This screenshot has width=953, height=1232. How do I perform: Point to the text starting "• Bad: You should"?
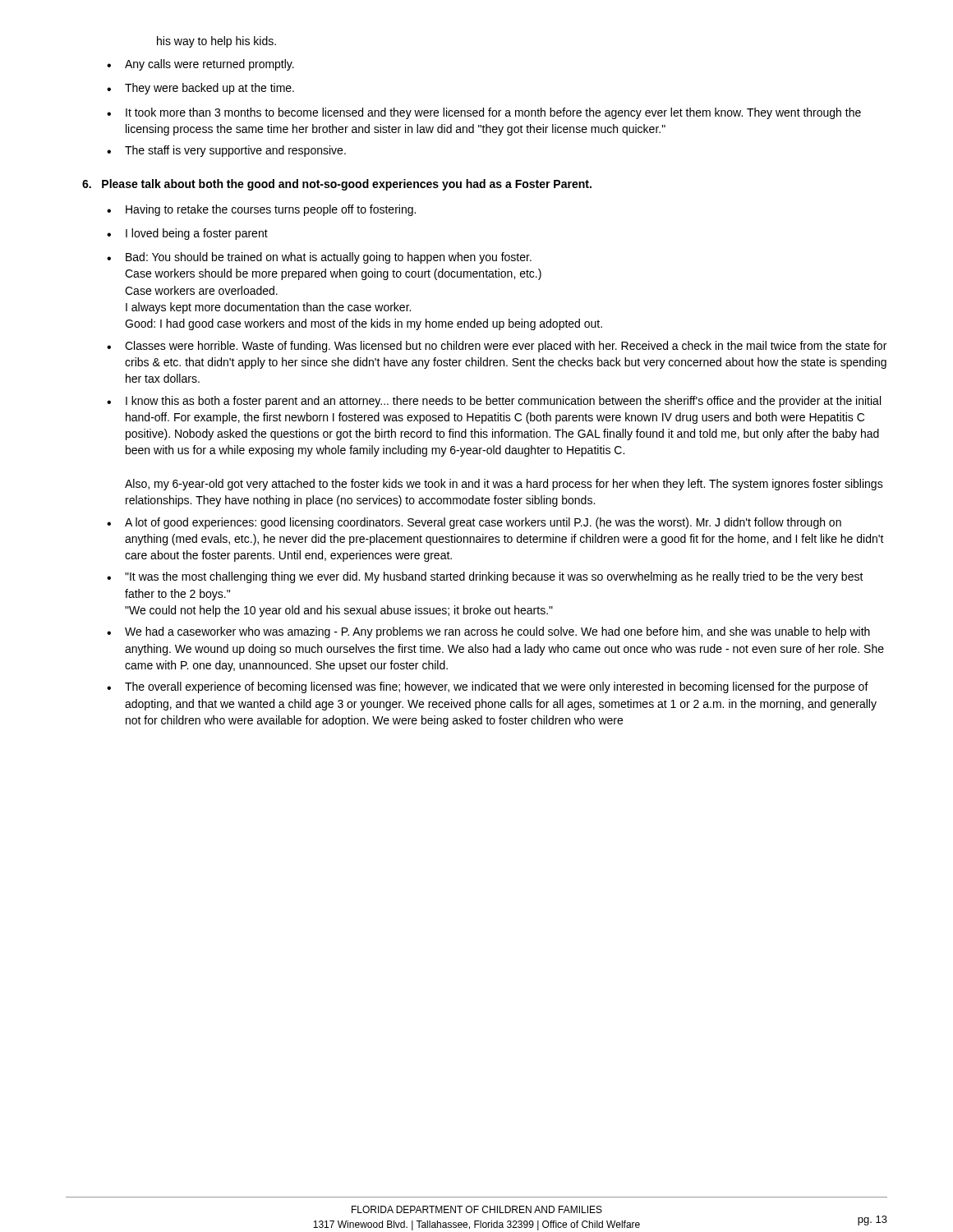(x=319, y=258)
